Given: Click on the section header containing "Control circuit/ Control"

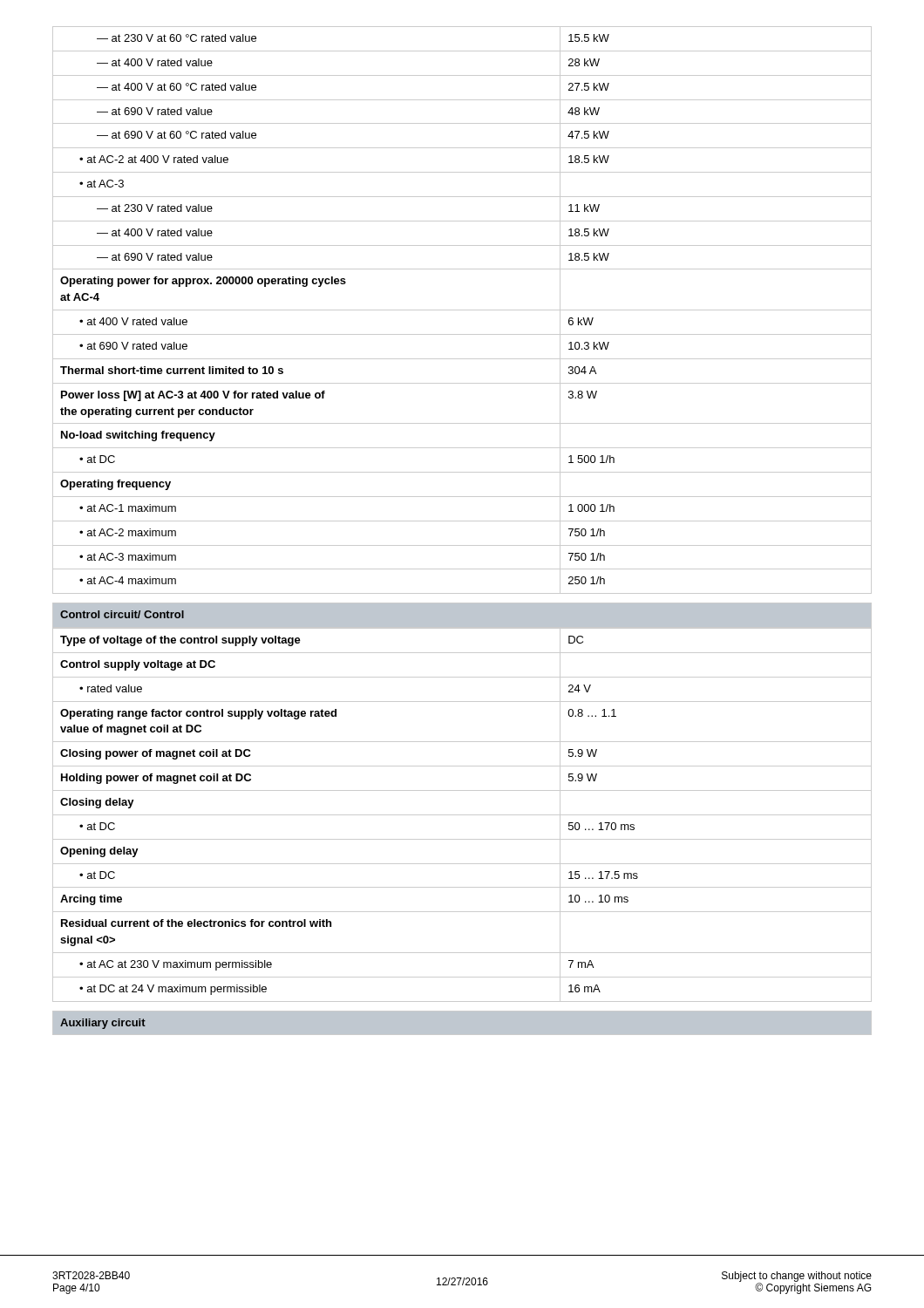Looking at the screenshot, I should point(462,615).
